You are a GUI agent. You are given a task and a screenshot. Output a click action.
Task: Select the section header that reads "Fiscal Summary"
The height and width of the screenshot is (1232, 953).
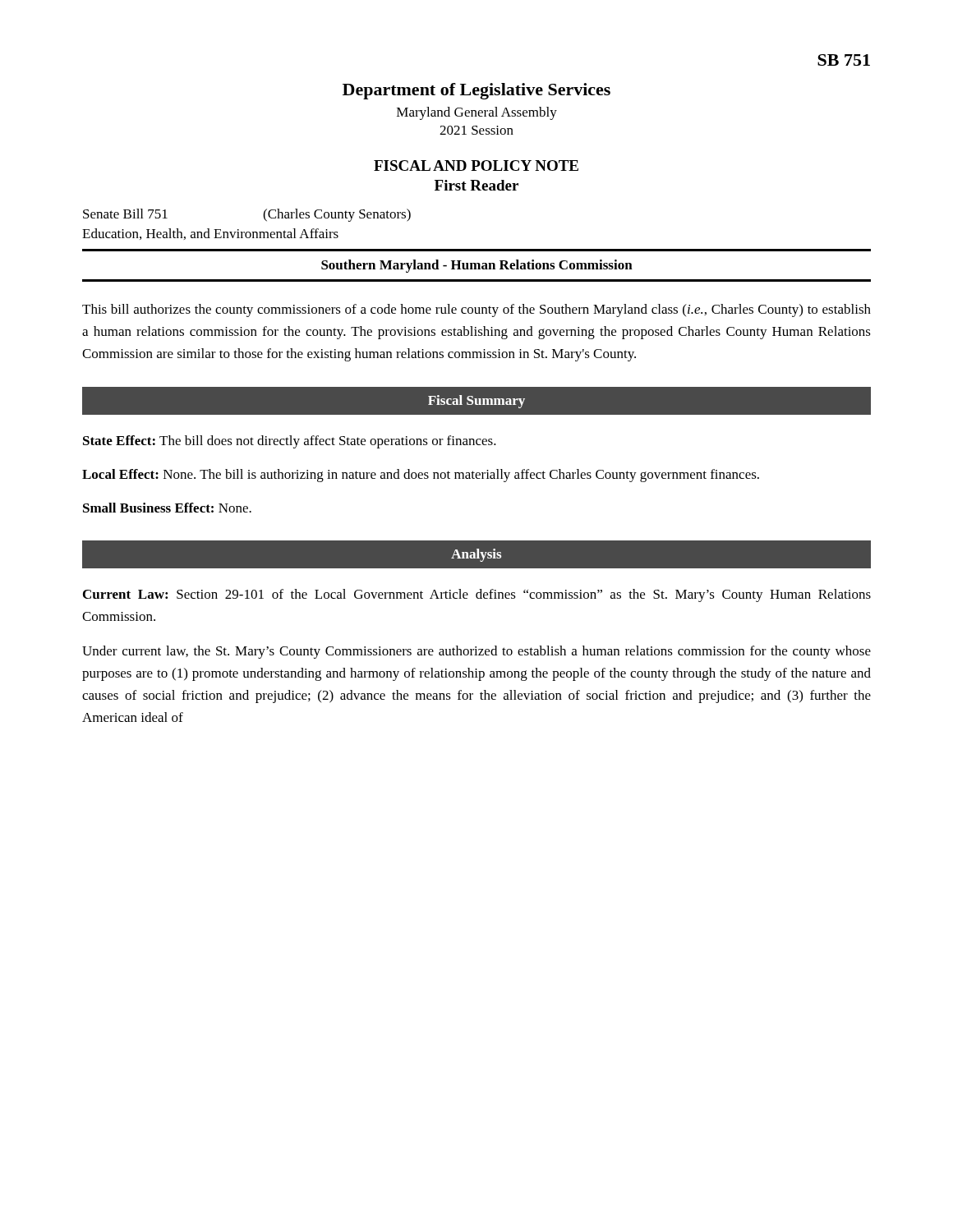click(476, 400)
